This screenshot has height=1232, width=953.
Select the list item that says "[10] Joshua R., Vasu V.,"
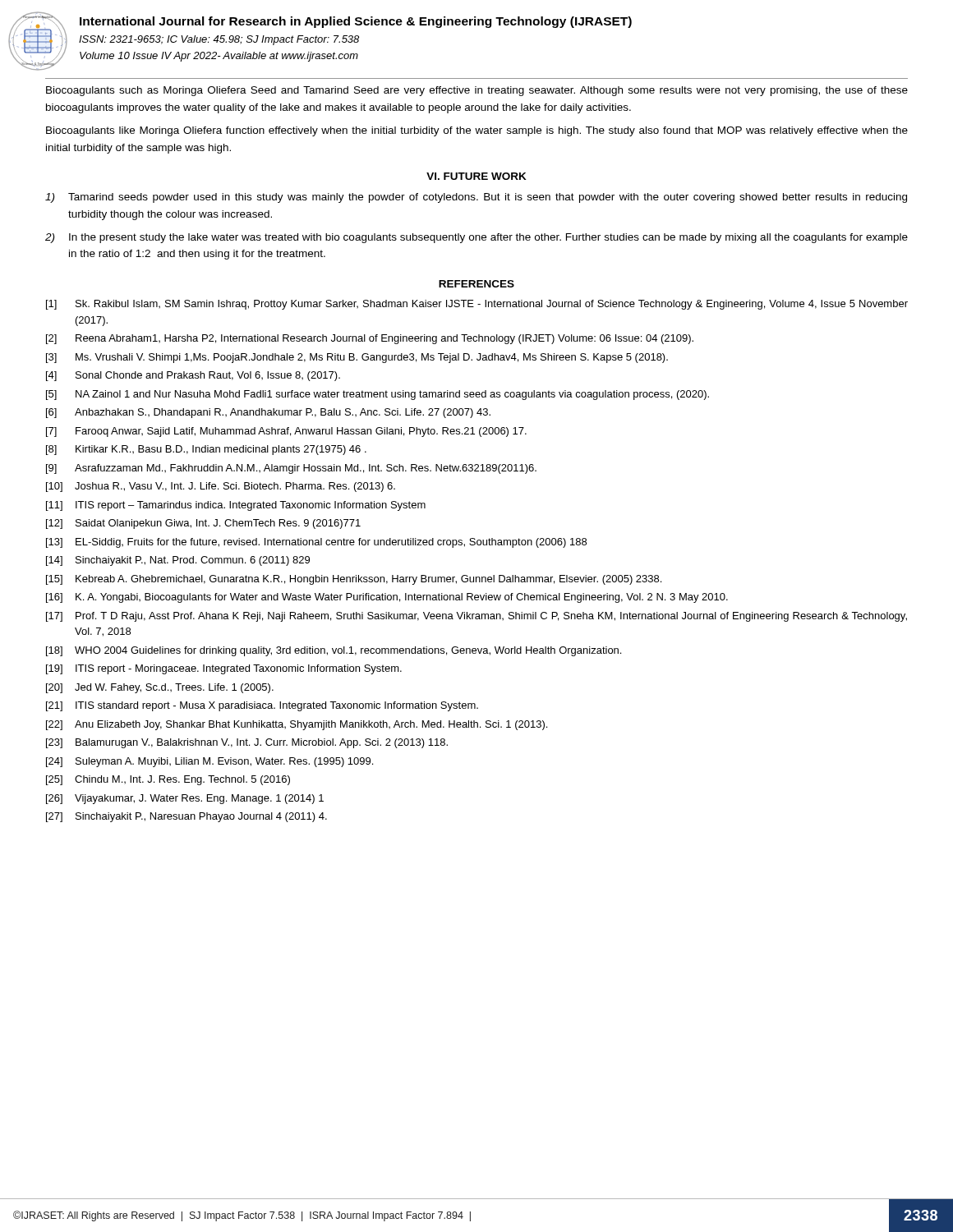pyautogui.click(x=221, y=487)
